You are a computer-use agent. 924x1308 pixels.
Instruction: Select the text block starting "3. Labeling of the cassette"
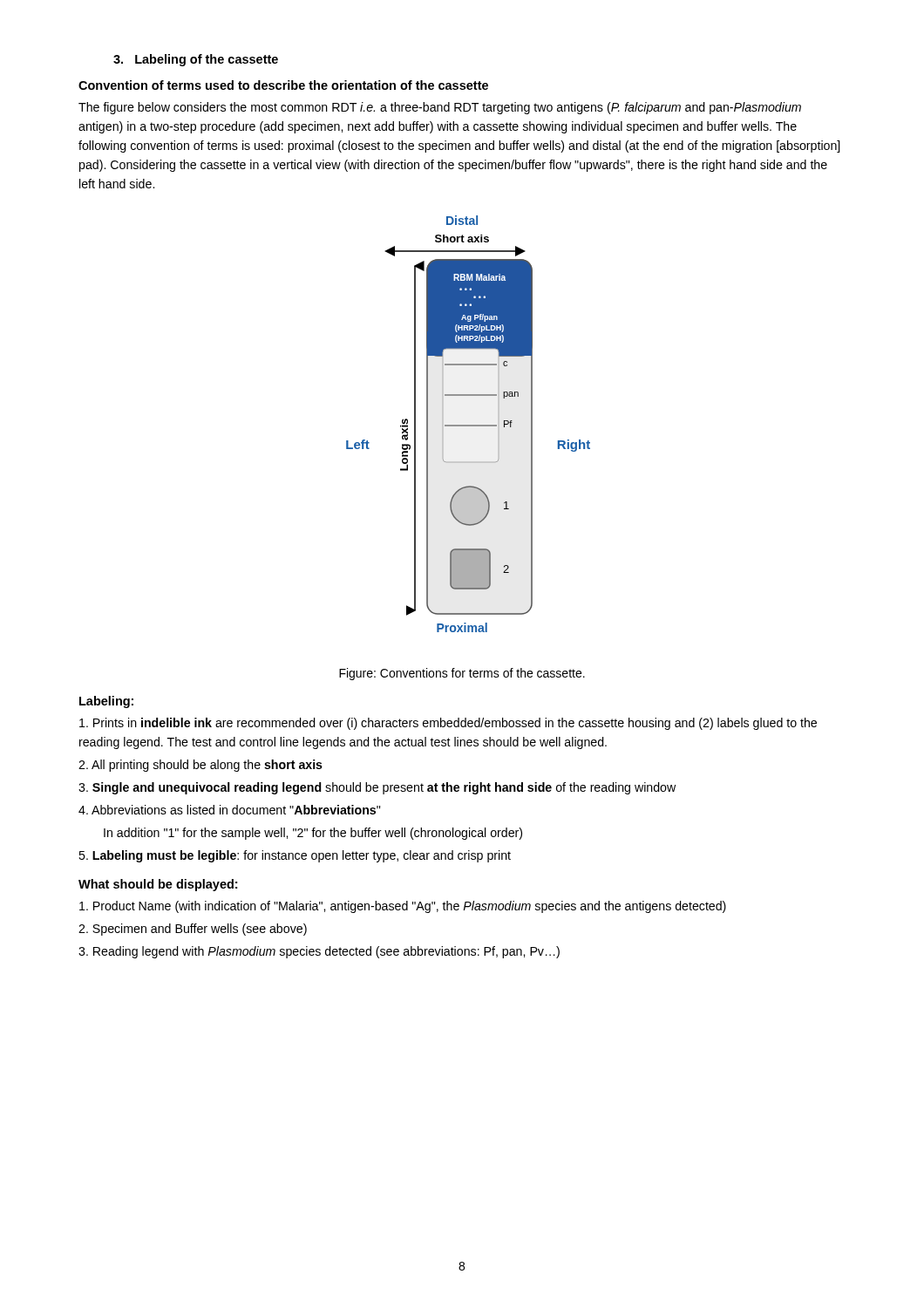point(196,59)
